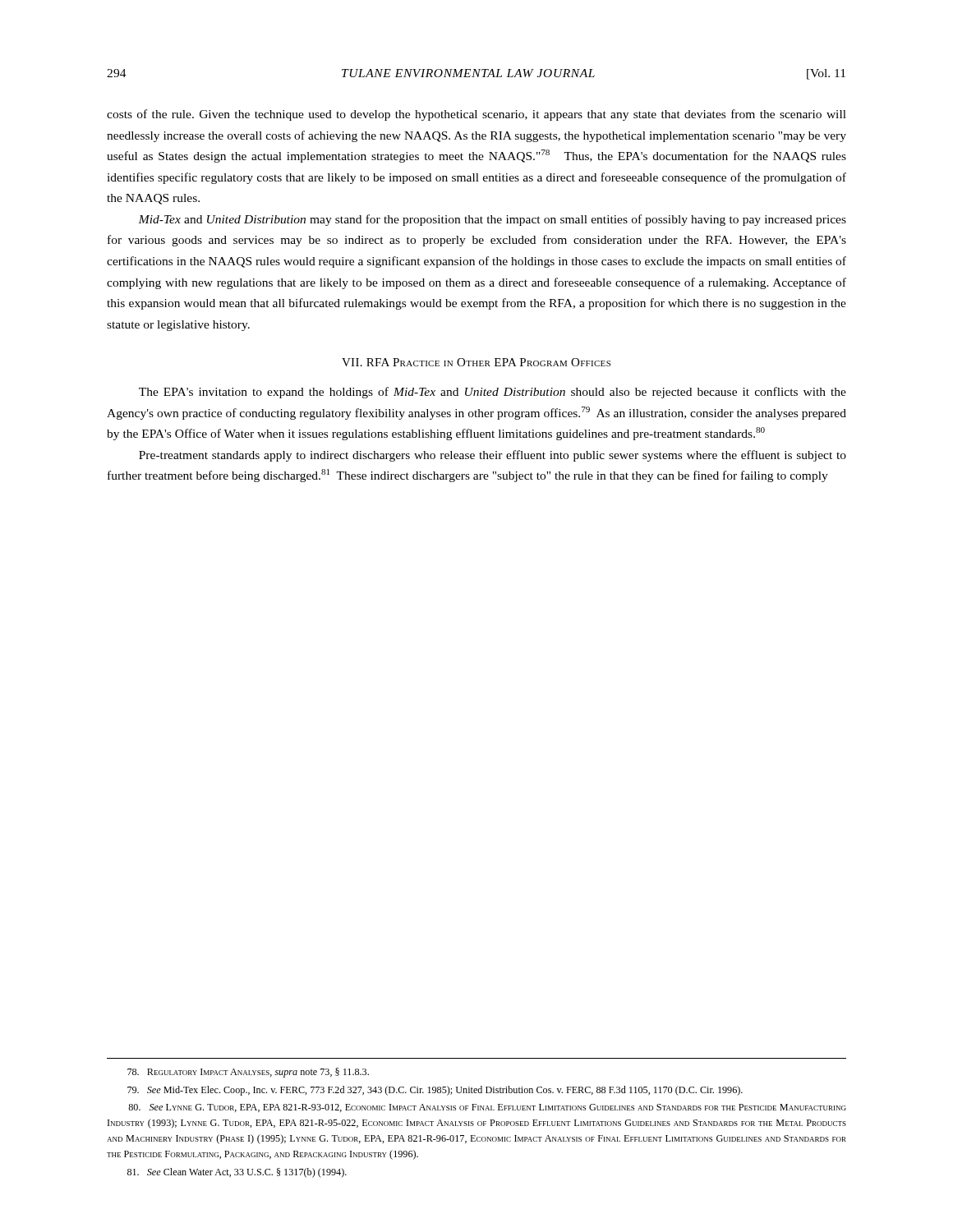The height and width of the screenshot is (1232, 953).
Task: Point to the text block starting "Mid-Tex and United Distribution"
Action: point(476,271)
